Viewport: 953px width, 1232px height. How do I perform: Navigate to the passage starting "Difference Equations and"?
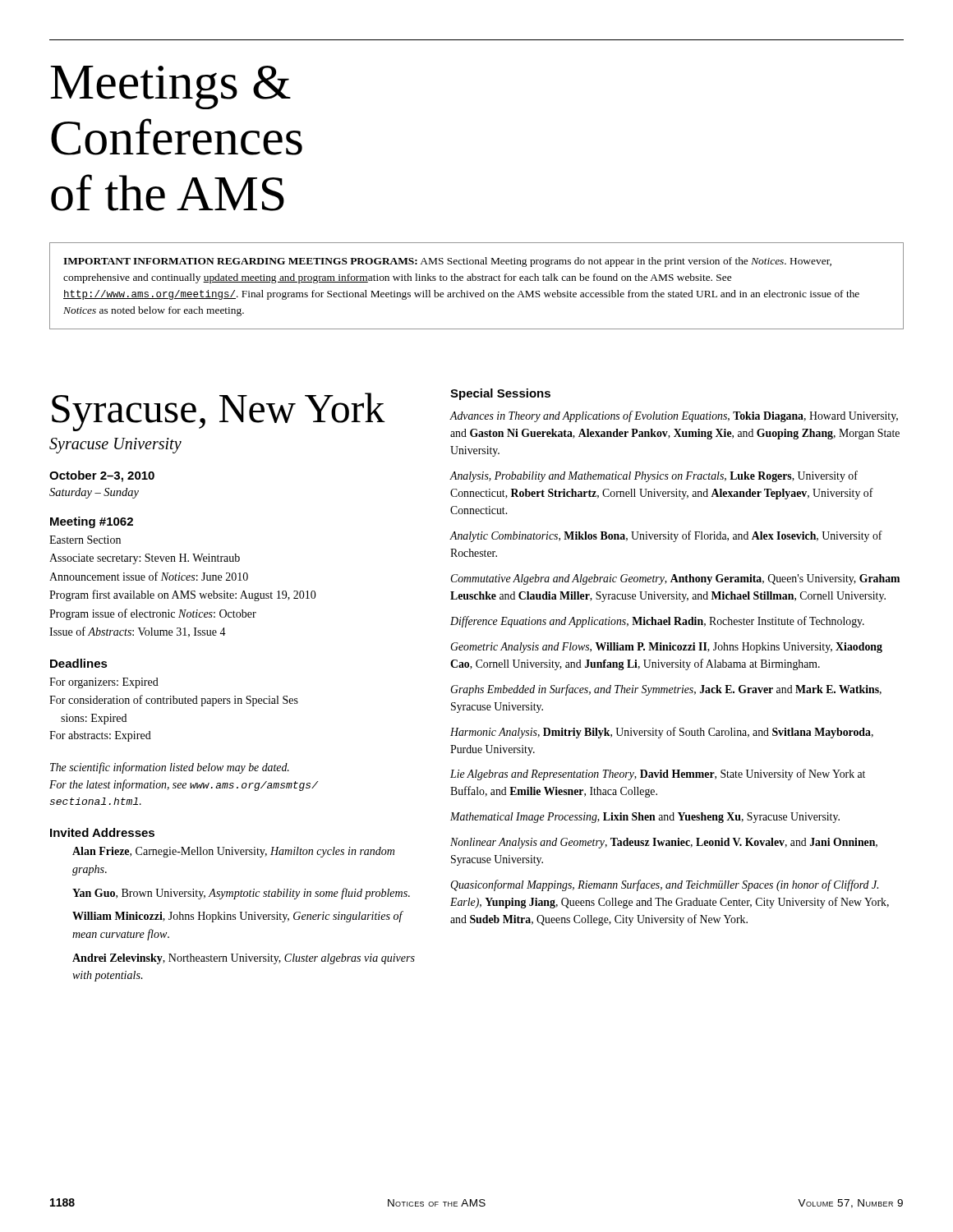(657, 621)
